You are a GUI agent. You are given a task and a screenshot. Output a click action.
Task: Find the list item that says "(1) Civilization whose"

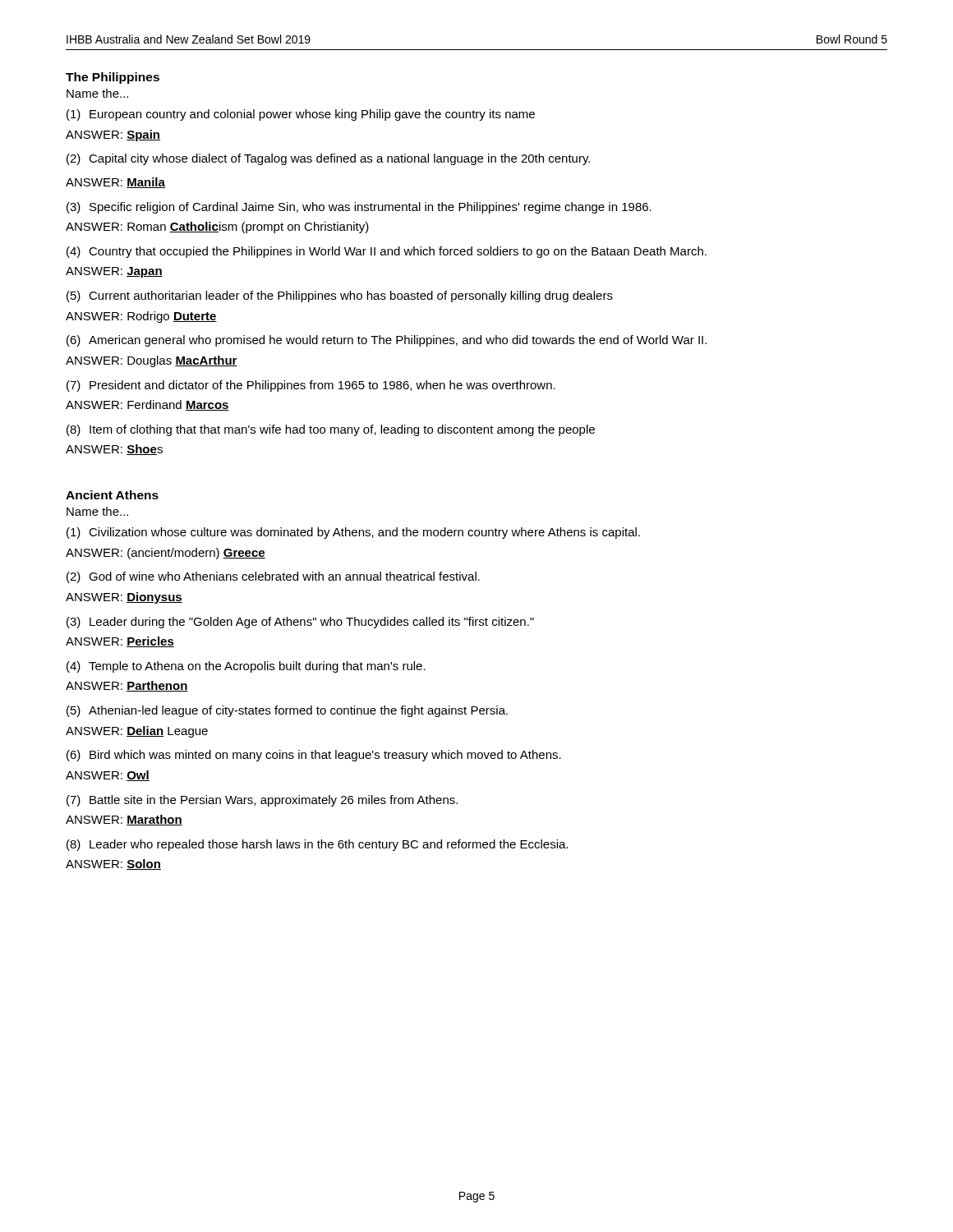click(x=476, y=532)
